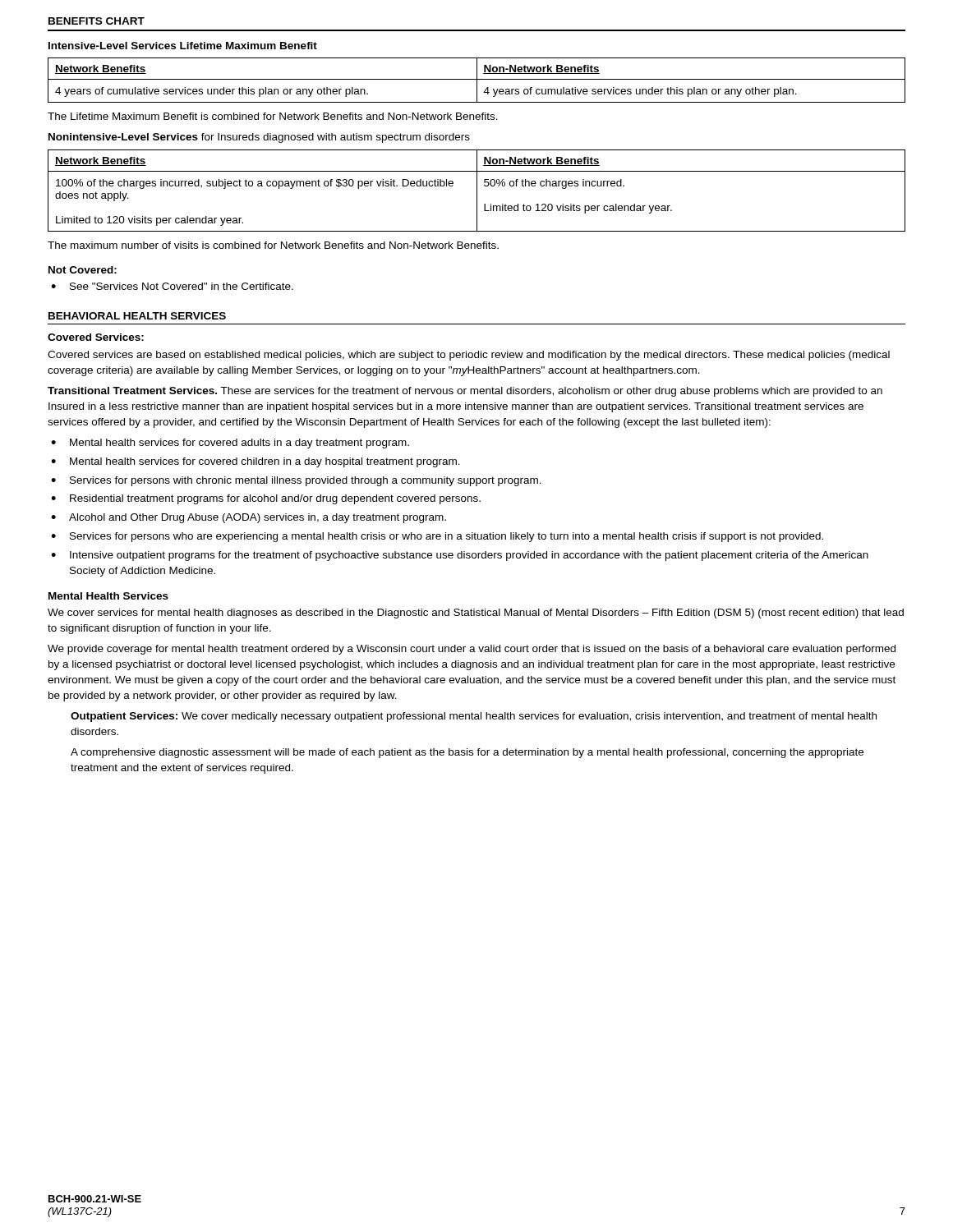Locate the block starting "Outpatient Services: We cover"
Viewport: 953px width, 1232px height.
click(474, 723)
